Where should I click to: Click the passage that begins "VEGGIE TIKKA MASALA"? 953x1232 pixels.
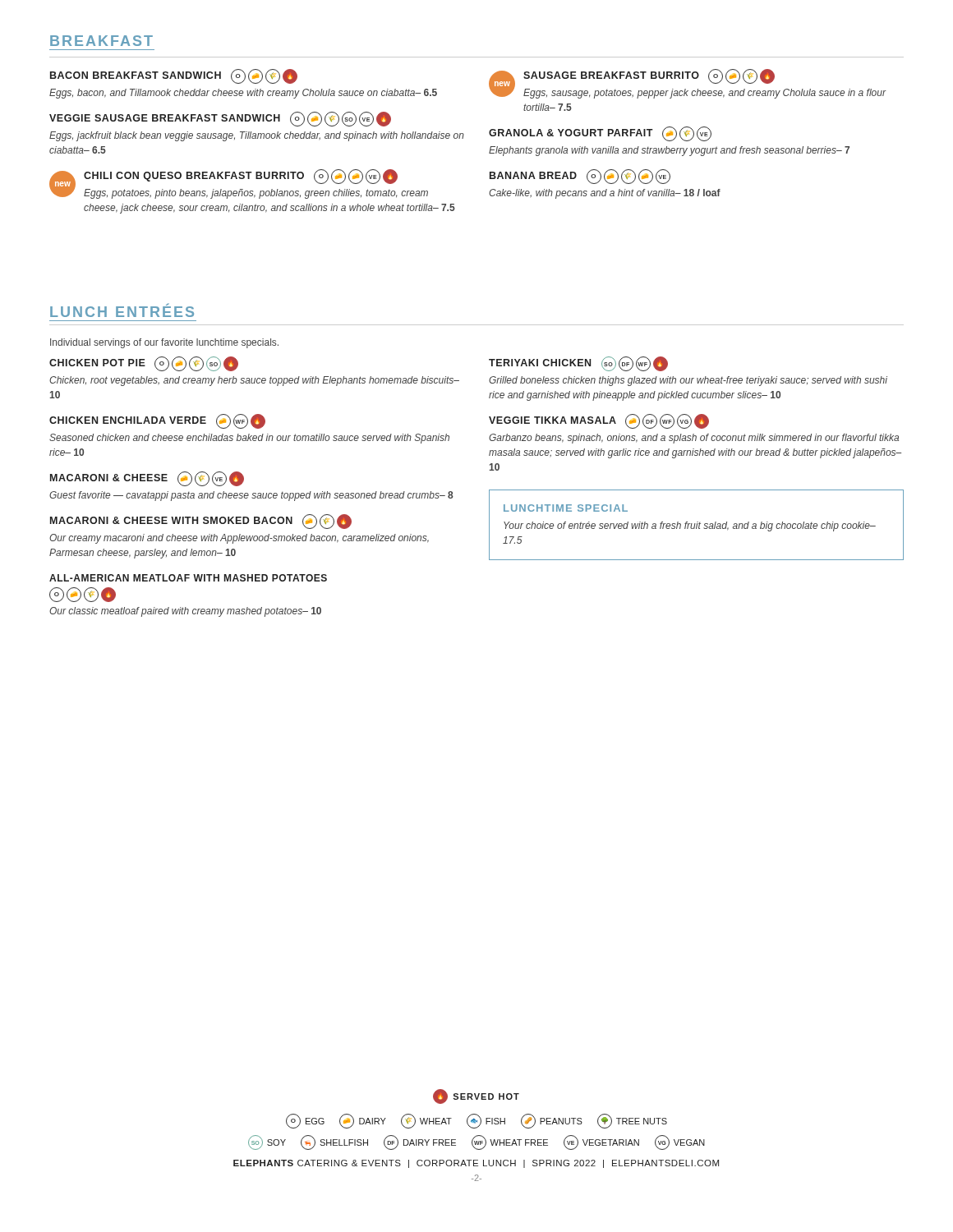(696, 444)
